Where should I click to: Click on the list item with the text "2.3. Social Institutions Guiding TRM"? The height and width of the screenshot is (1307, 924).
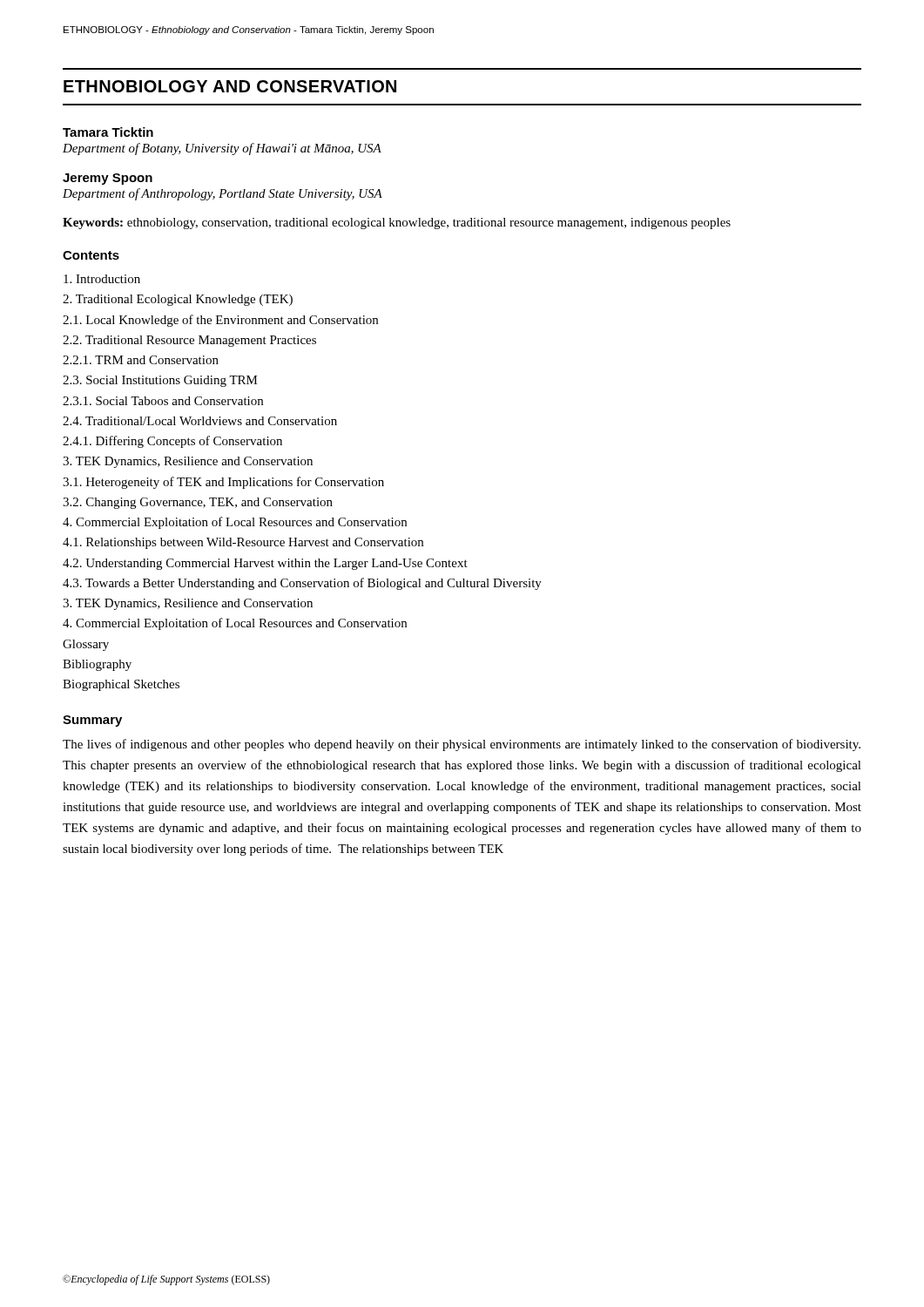click(160, 380)
